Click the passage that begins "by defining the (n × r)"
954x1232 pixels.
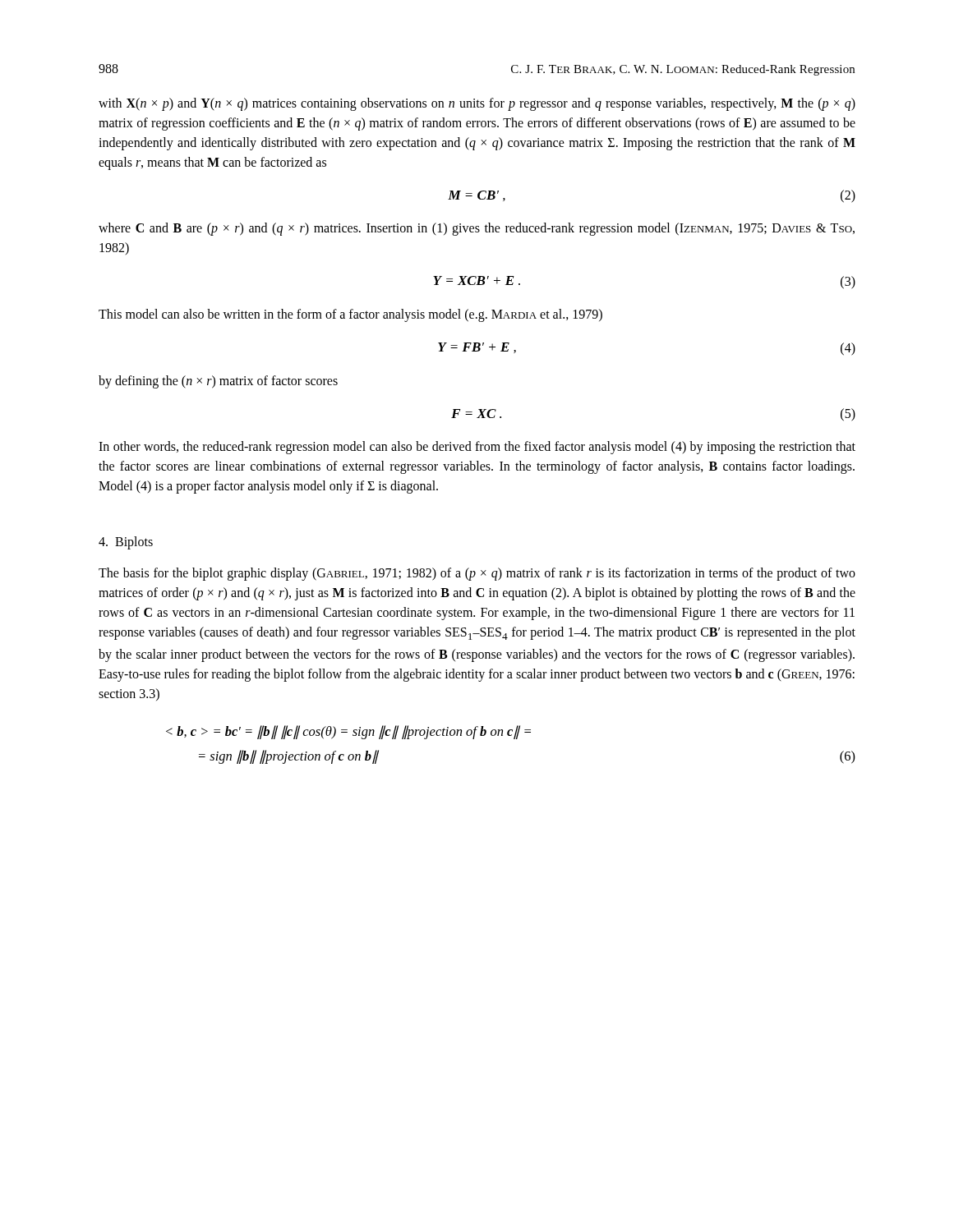click(218, 380)
